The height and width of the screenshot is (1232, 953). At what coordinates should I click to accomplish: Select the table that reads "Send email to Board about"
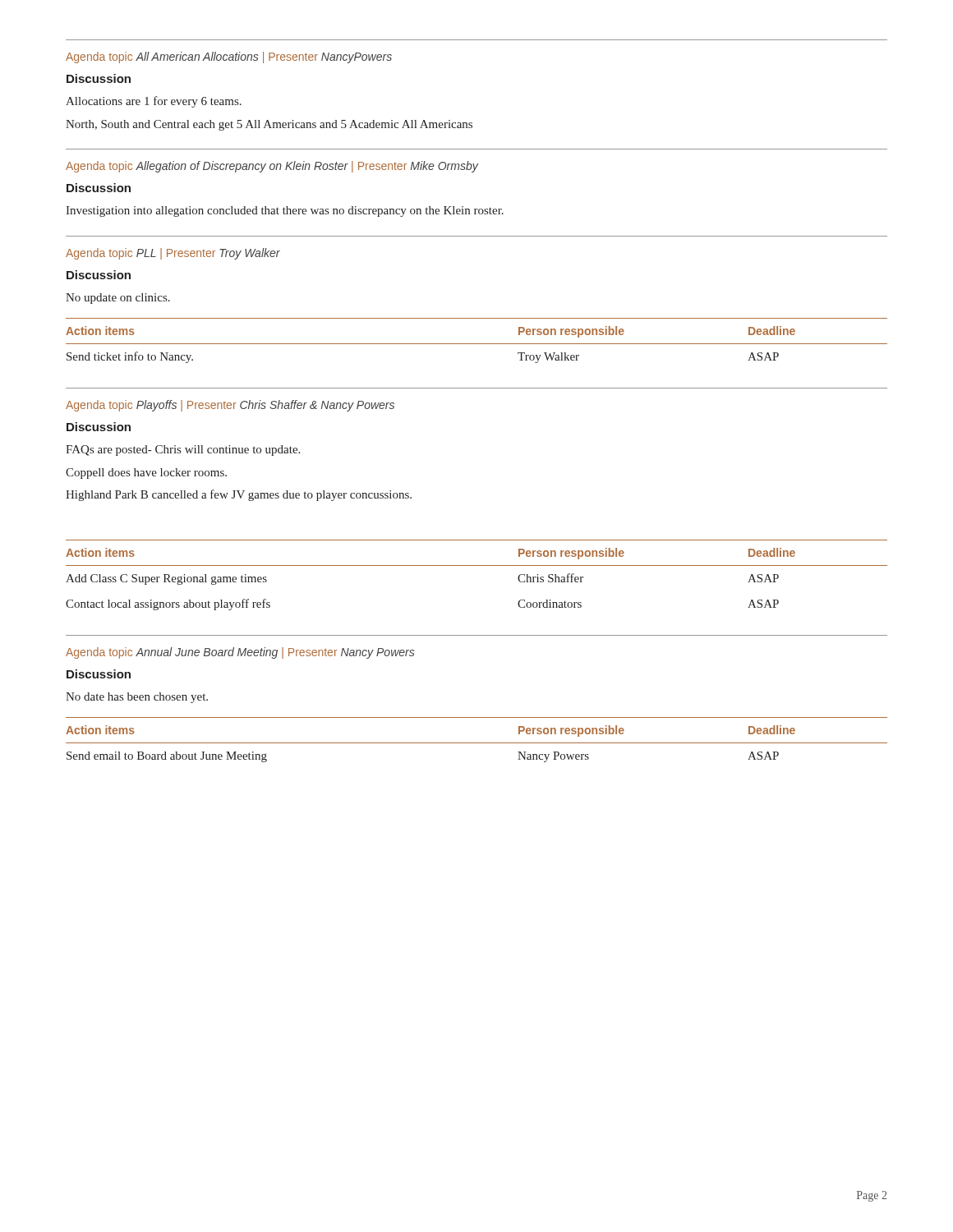pos(476,743)
